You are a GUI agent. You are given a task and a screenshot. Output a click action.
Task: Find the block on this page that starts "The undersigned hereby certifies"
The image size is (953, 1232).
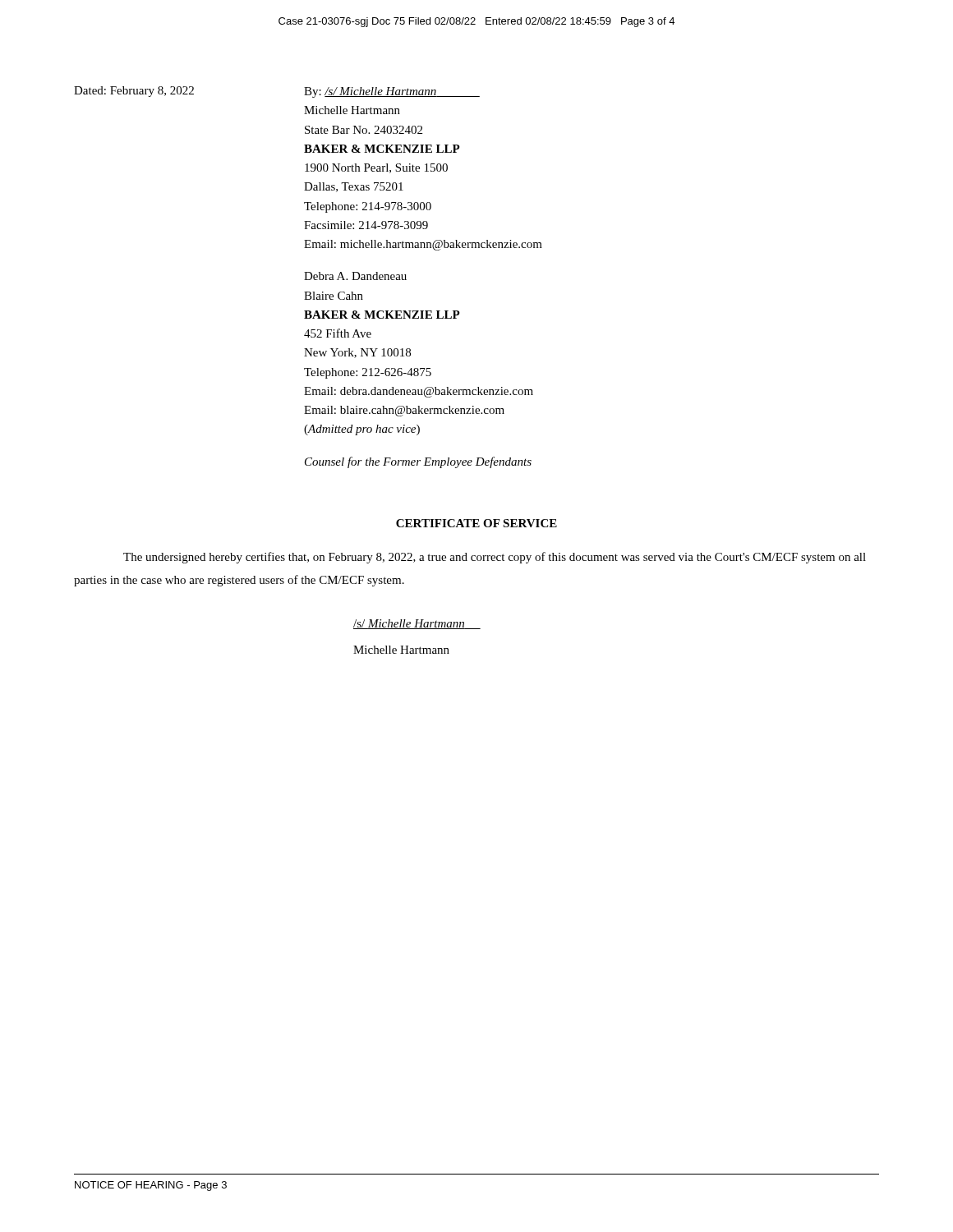coord(470,568)
